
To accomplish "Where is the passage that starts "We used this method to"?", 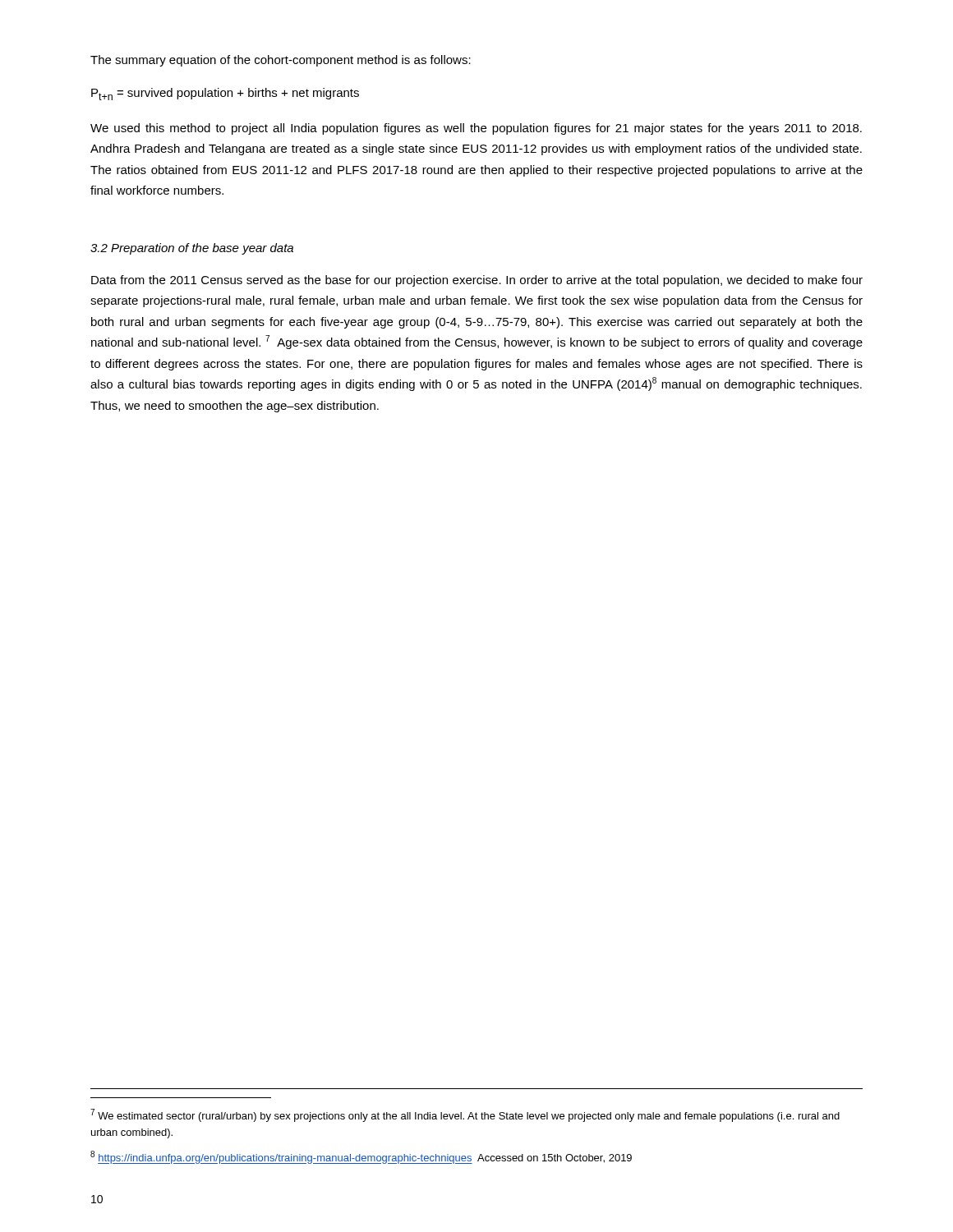I will (x=476, y=159).
